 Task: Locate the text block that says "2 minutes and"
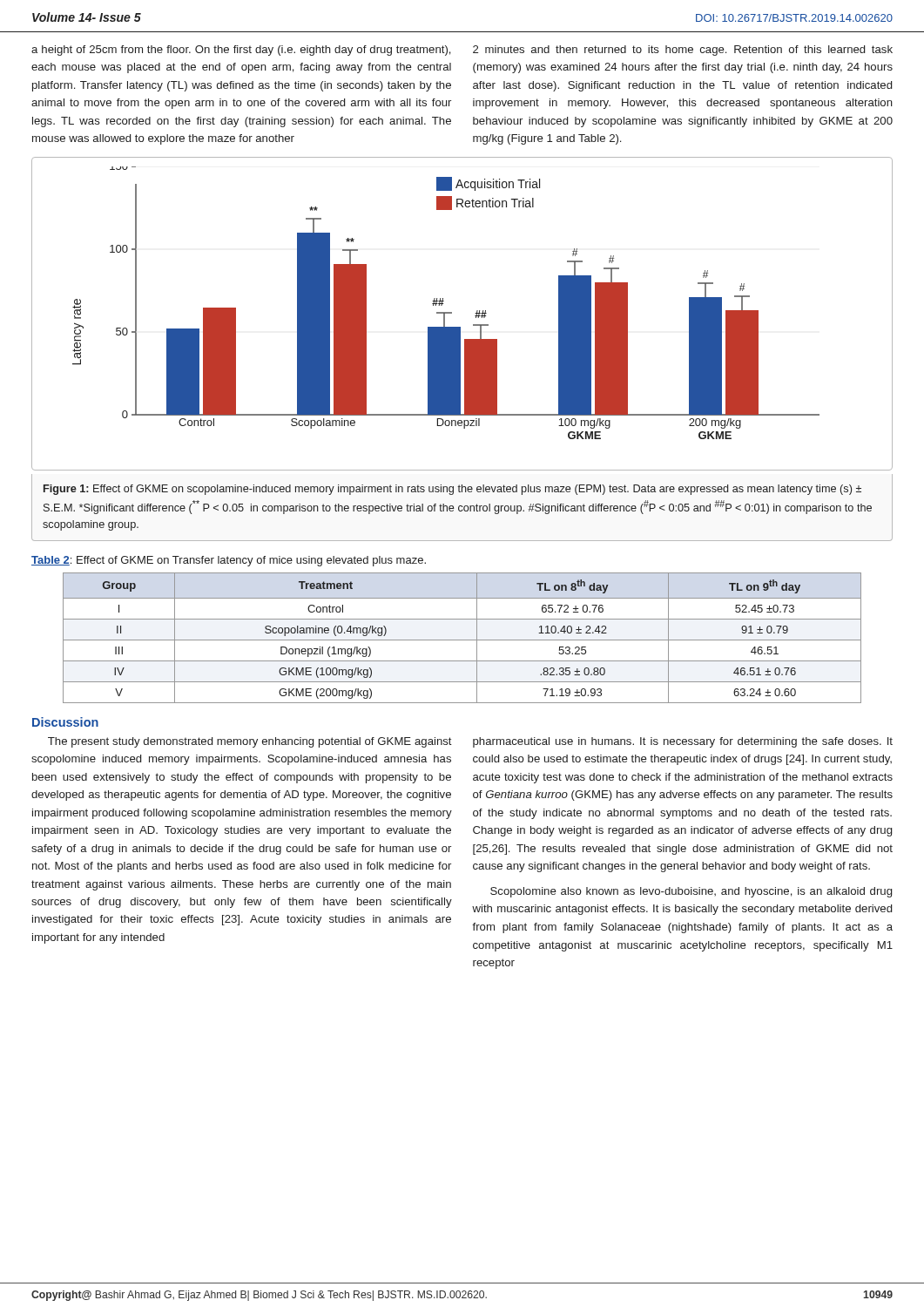tap(683, 94)
